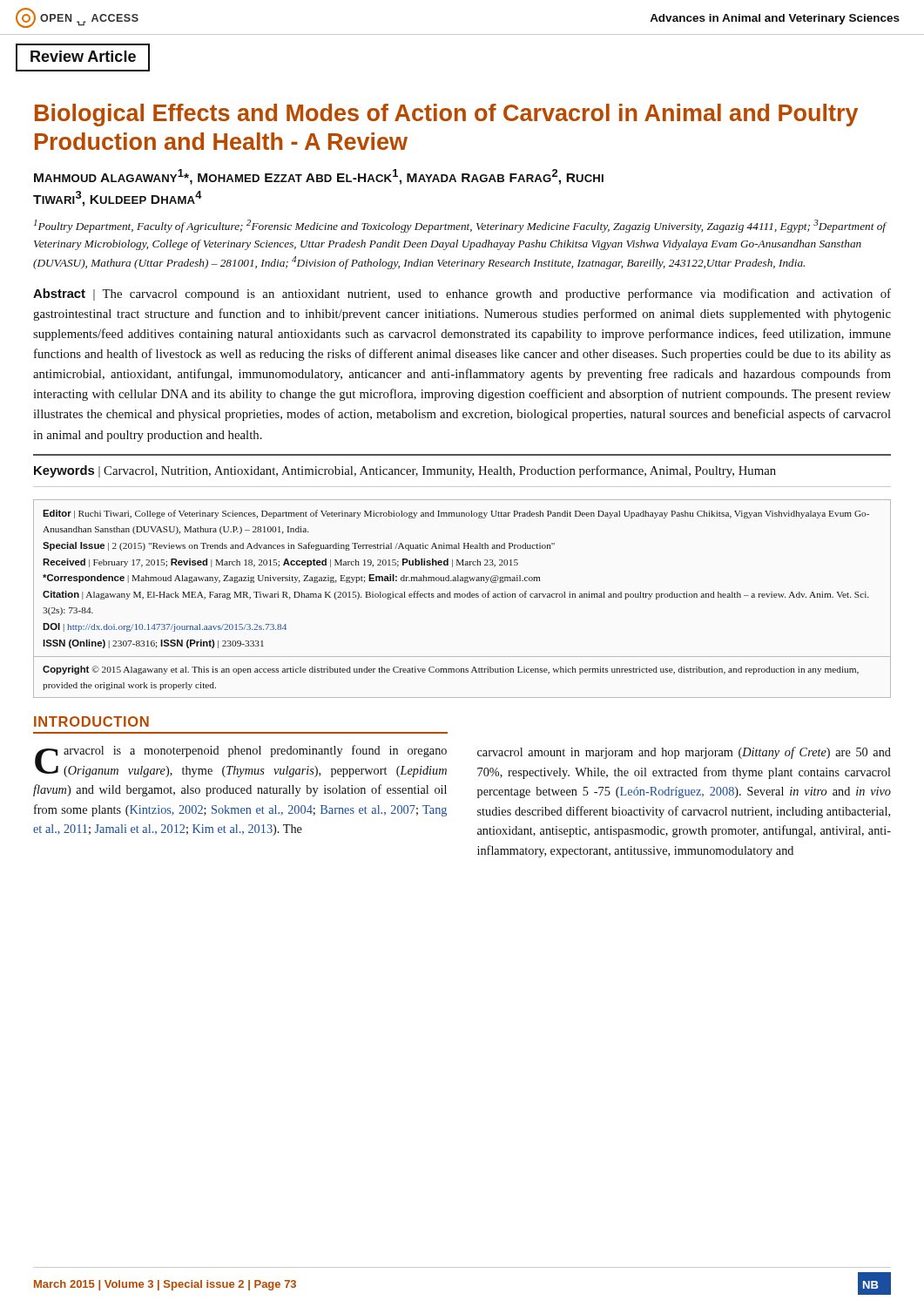Select the text block that says "Copyright © 2015 Alagawany et al. This"
Screen dimensions: 1307x924
pos(451,677)
